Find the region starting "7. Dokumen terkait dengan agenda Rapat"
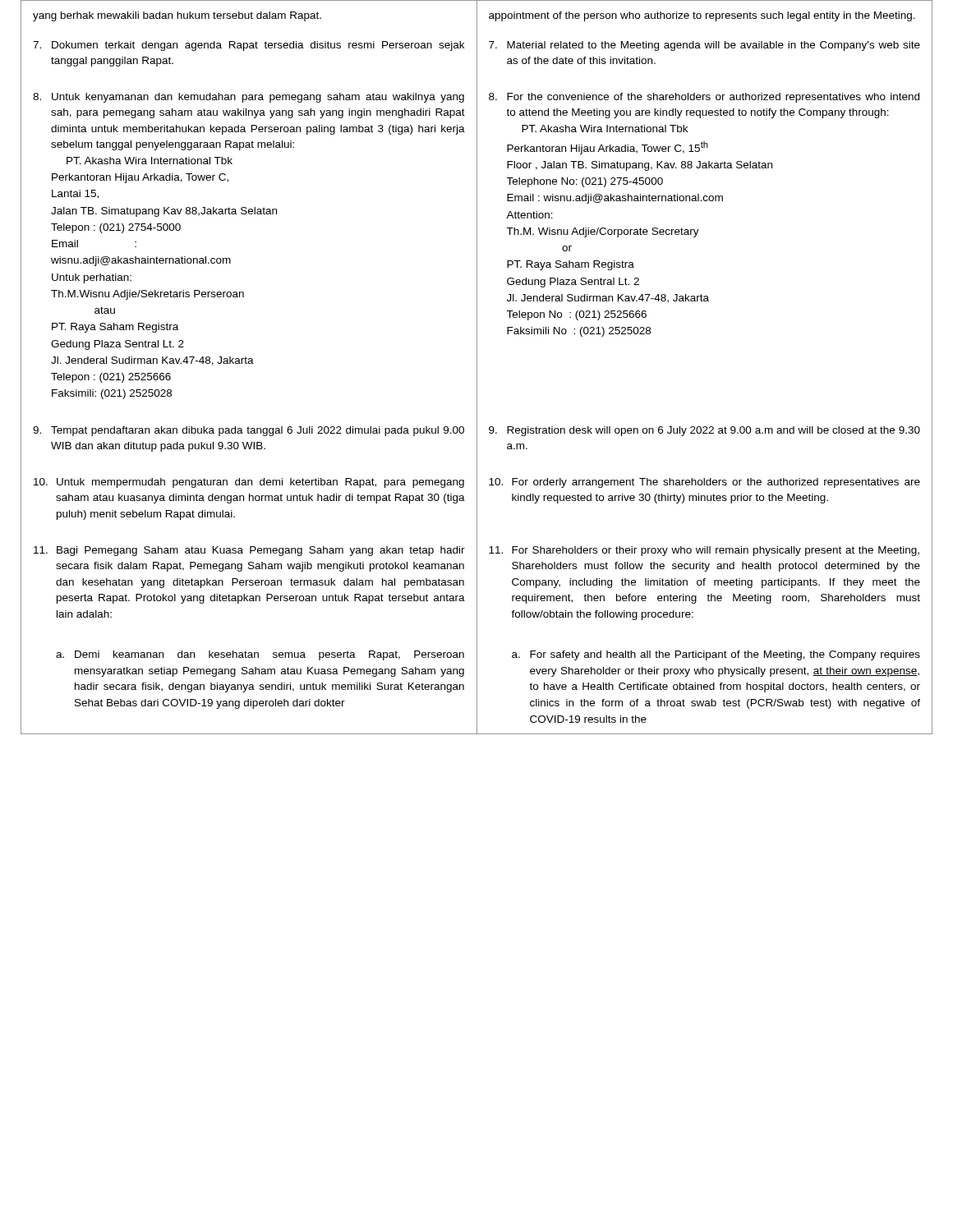953x1232 pixels. pyautogui.click(x=249, y=53)
